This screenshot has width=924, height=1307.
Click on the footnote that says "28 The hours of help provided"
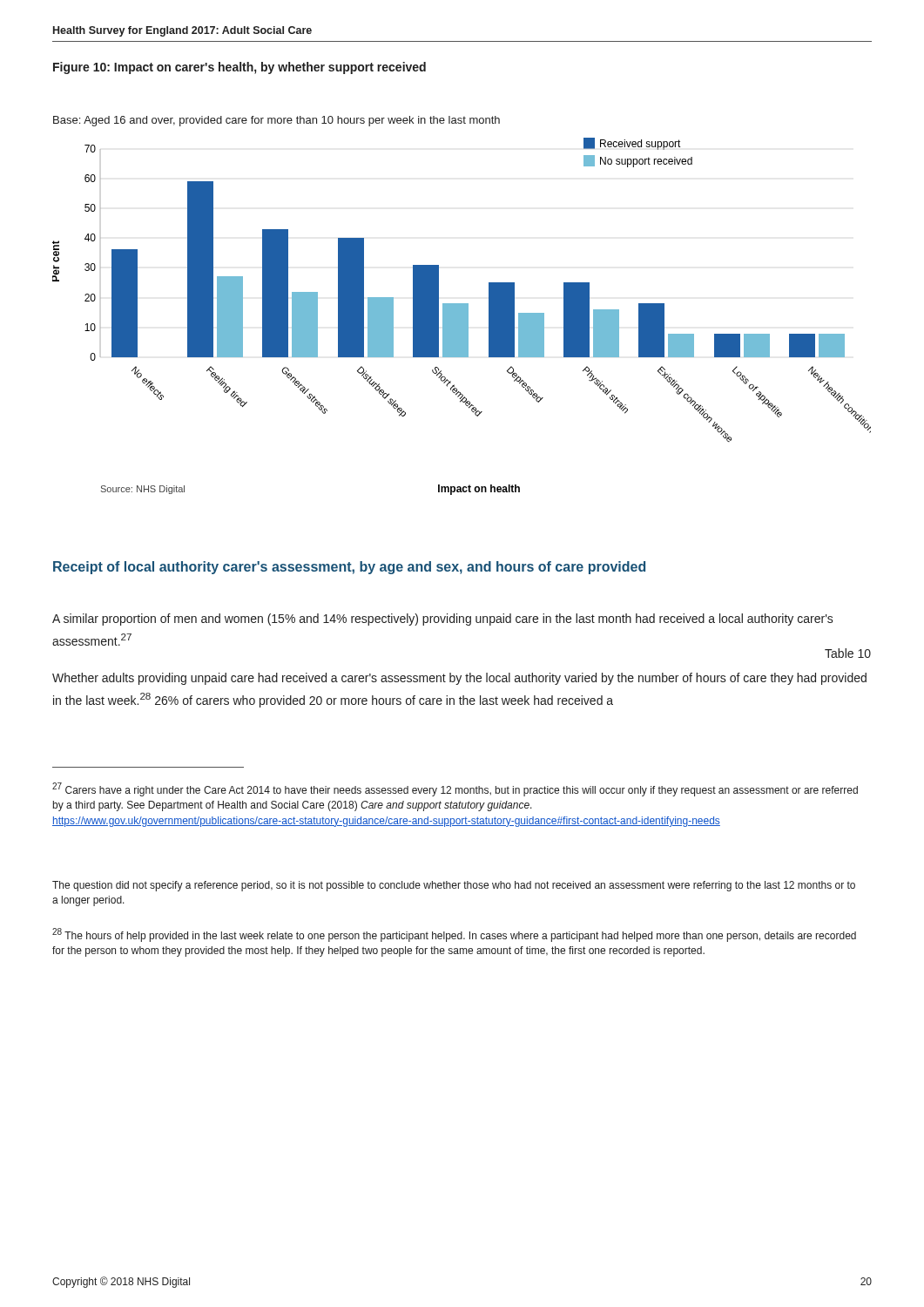coord(454,942)
